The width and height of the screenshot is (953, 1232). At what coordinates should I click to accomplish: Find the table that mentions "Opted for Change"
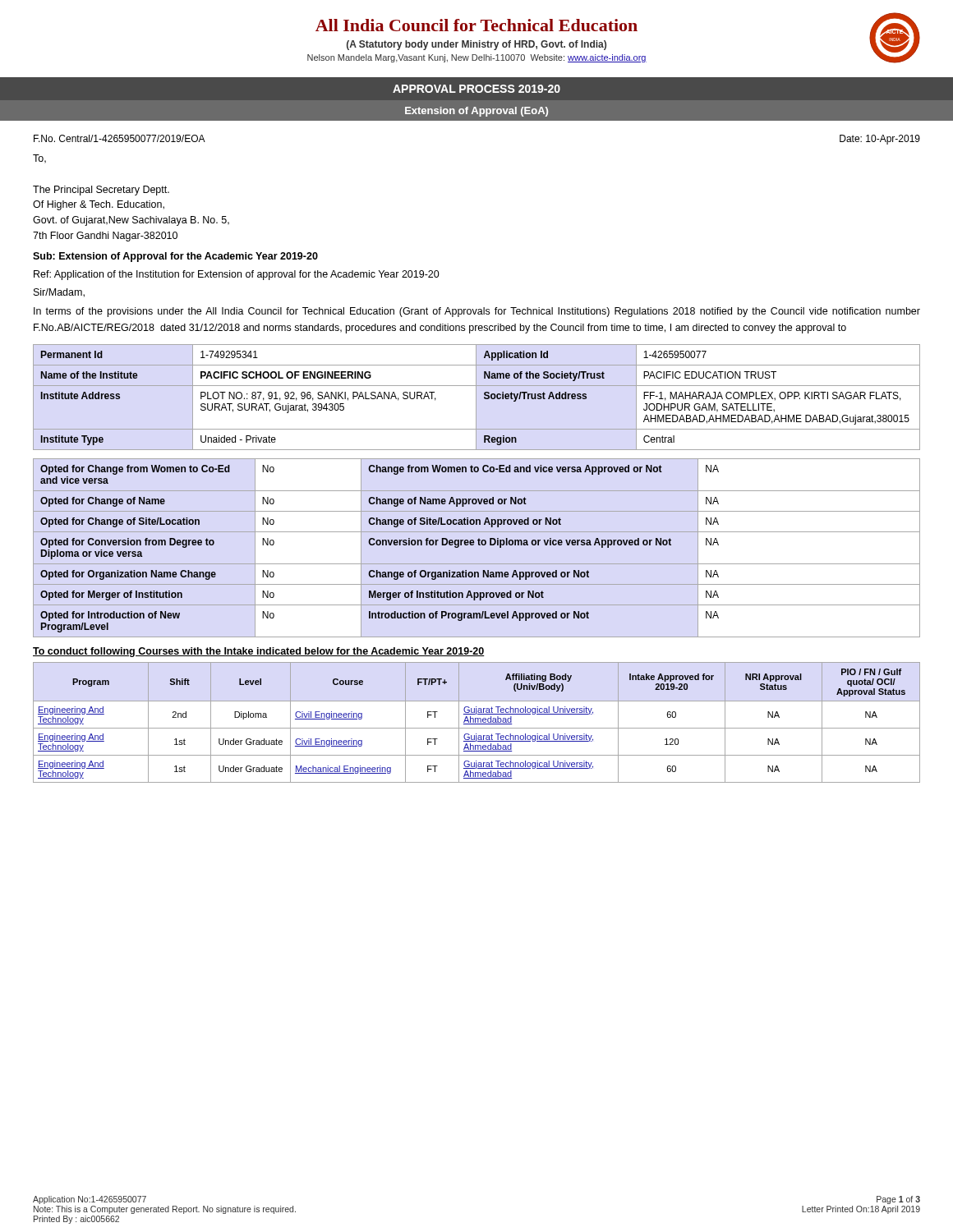pyautogui.click(x=476, y=547)
